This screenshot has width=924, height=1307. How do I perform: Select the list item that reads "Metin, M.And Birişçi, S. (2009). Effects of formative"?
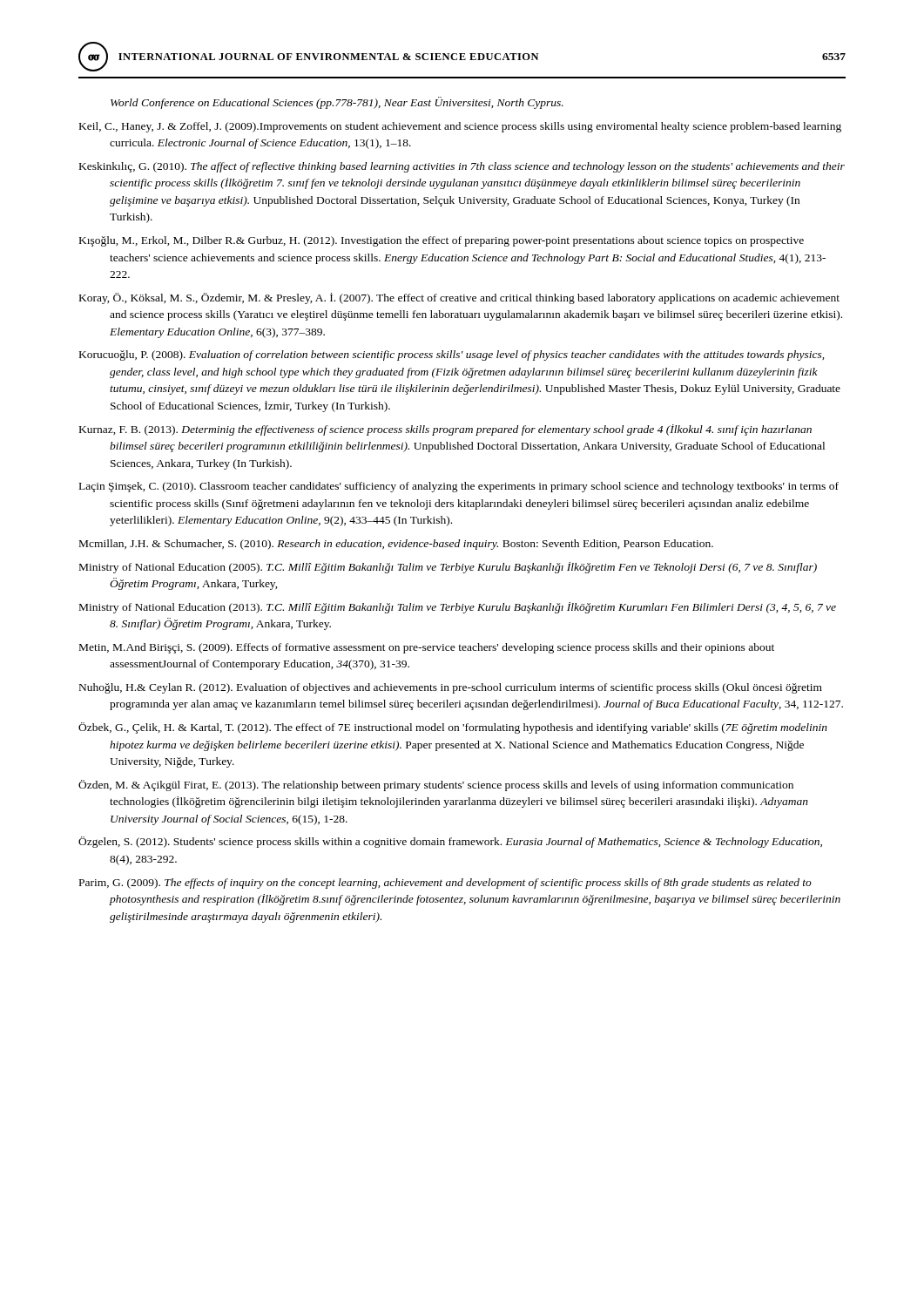[x=426, y=655]
